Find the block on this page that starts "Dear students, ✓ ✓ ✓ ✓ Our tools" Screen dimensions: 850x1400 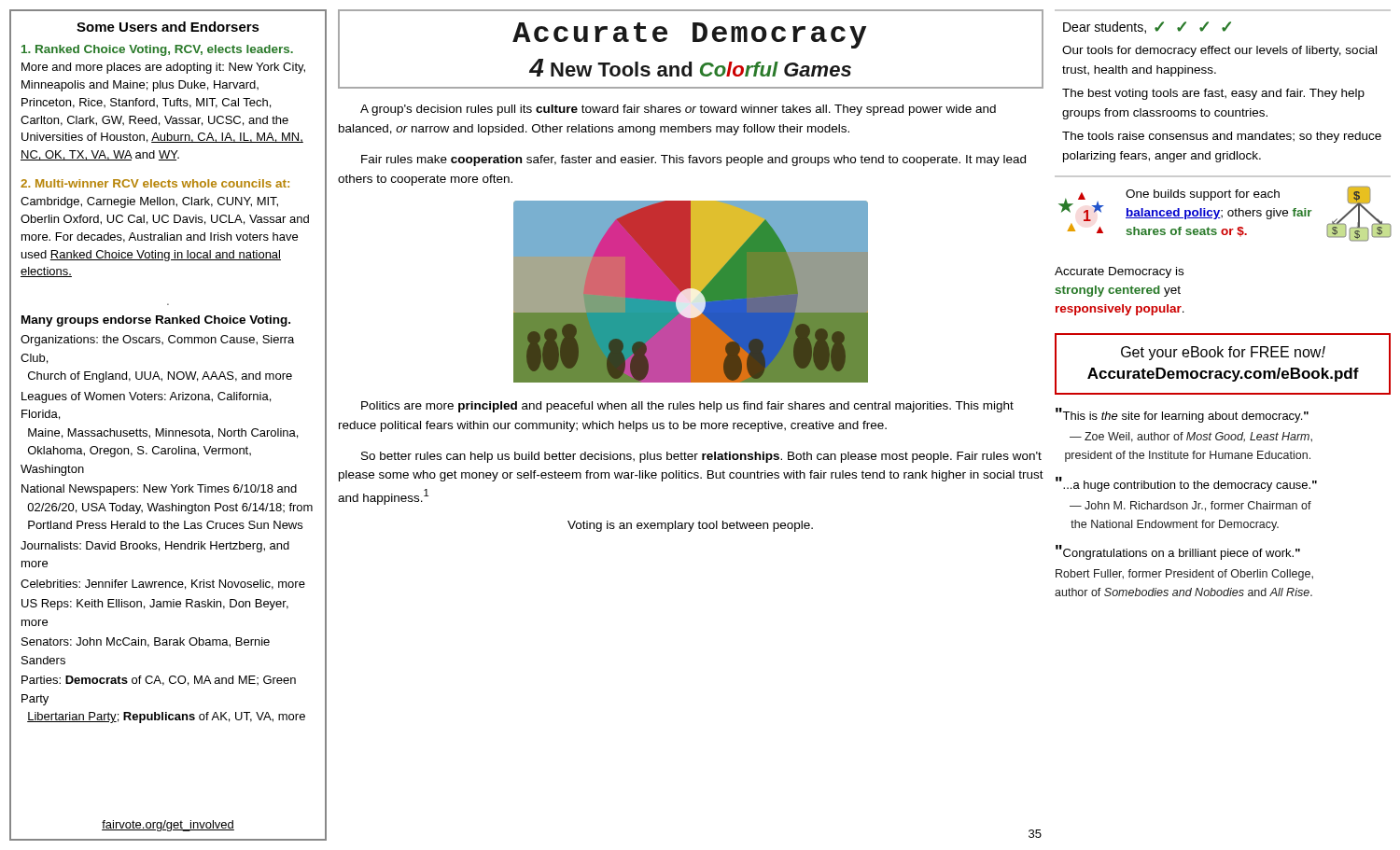pyautogui.click(x=1223, y=91)
